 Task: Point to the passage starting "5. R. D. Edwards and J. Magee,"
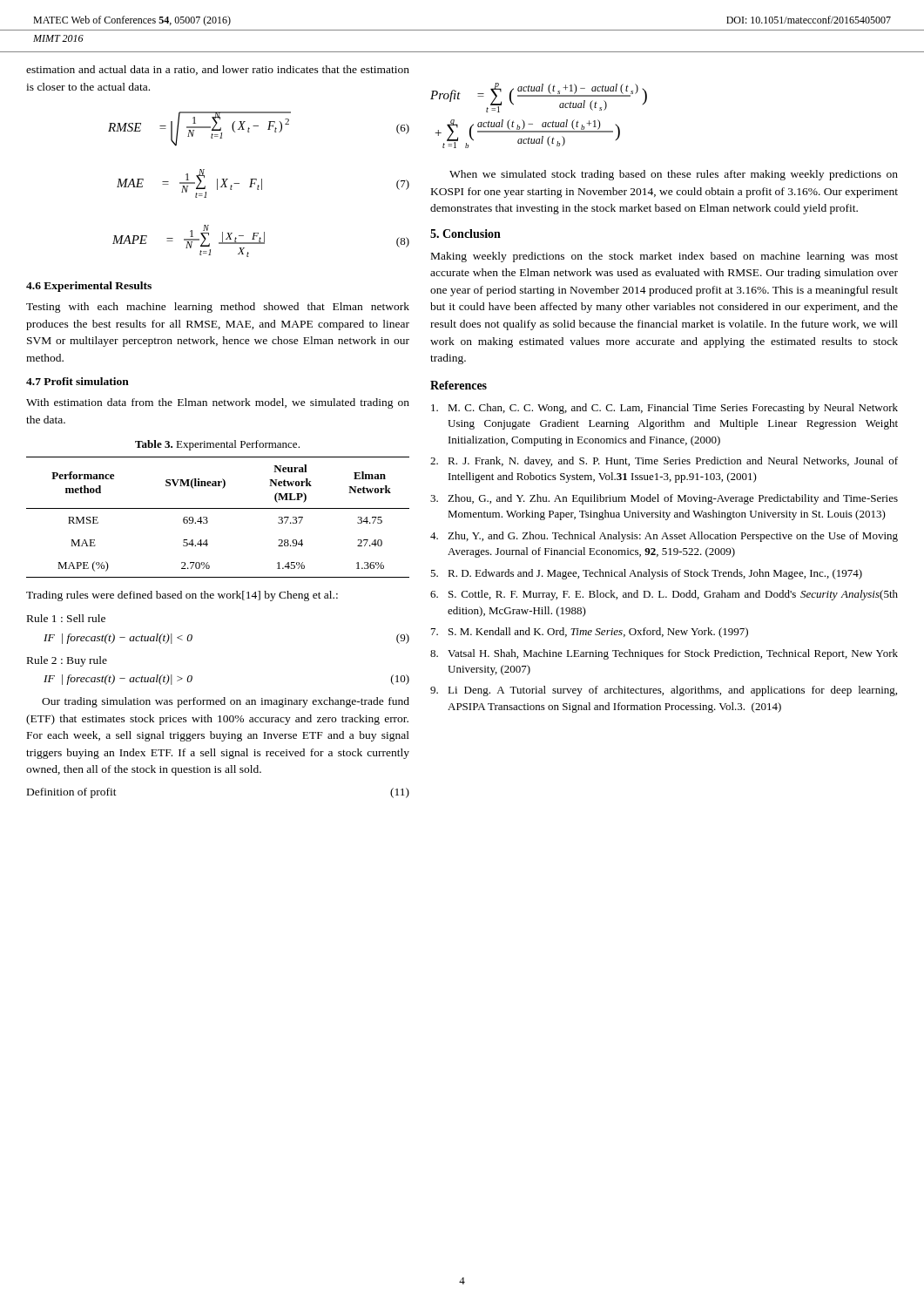coord(646,573)
